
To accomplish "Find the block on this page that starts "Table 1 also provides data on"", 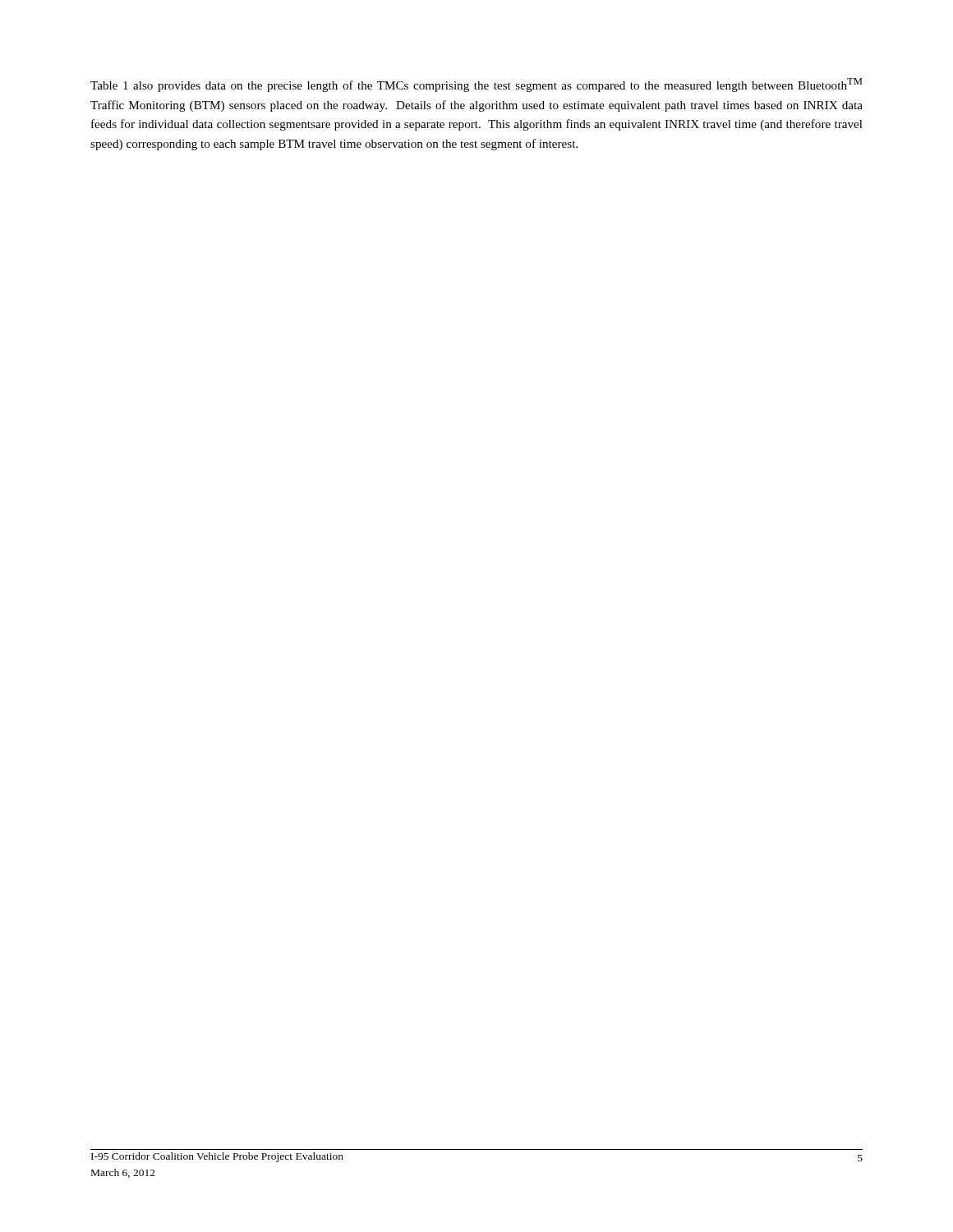I will [x=476, y=113].
